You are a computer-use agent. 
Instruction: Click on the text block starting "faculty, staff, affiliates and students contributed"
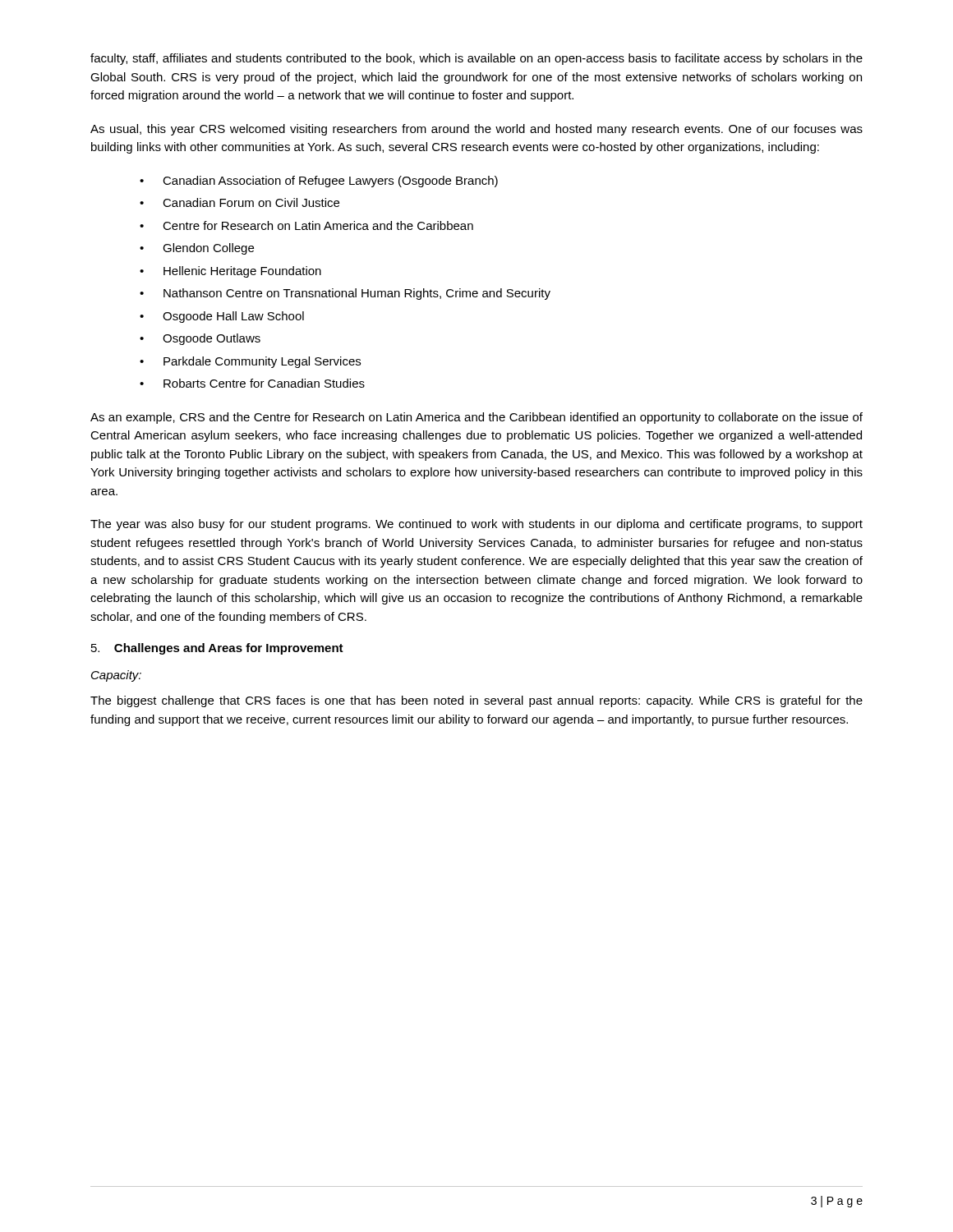click(x=476, y=76)
